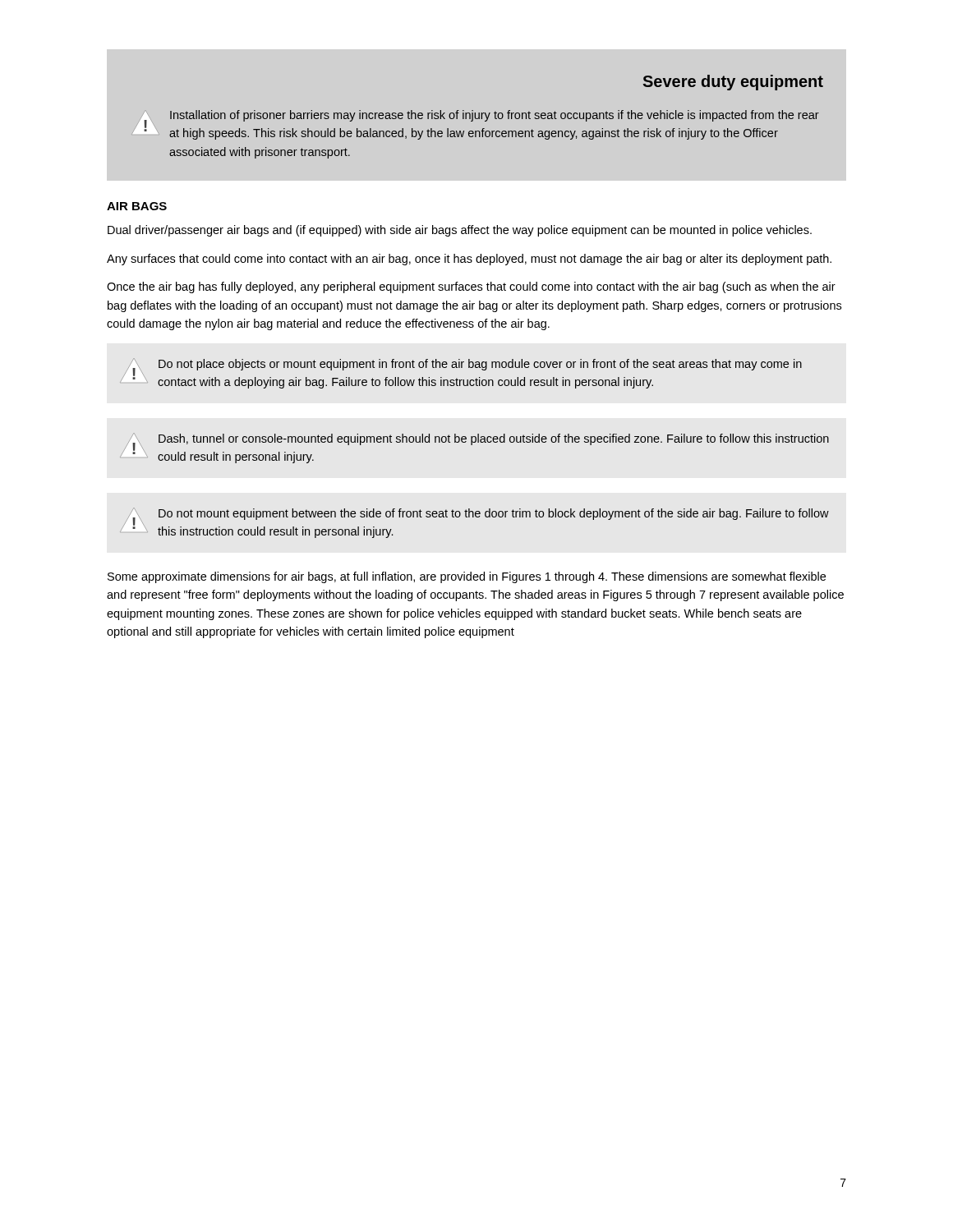Find the block starting "Dual driver/passenger air bags"
This screenshot has height=1232, width=953.
point(460,230)
